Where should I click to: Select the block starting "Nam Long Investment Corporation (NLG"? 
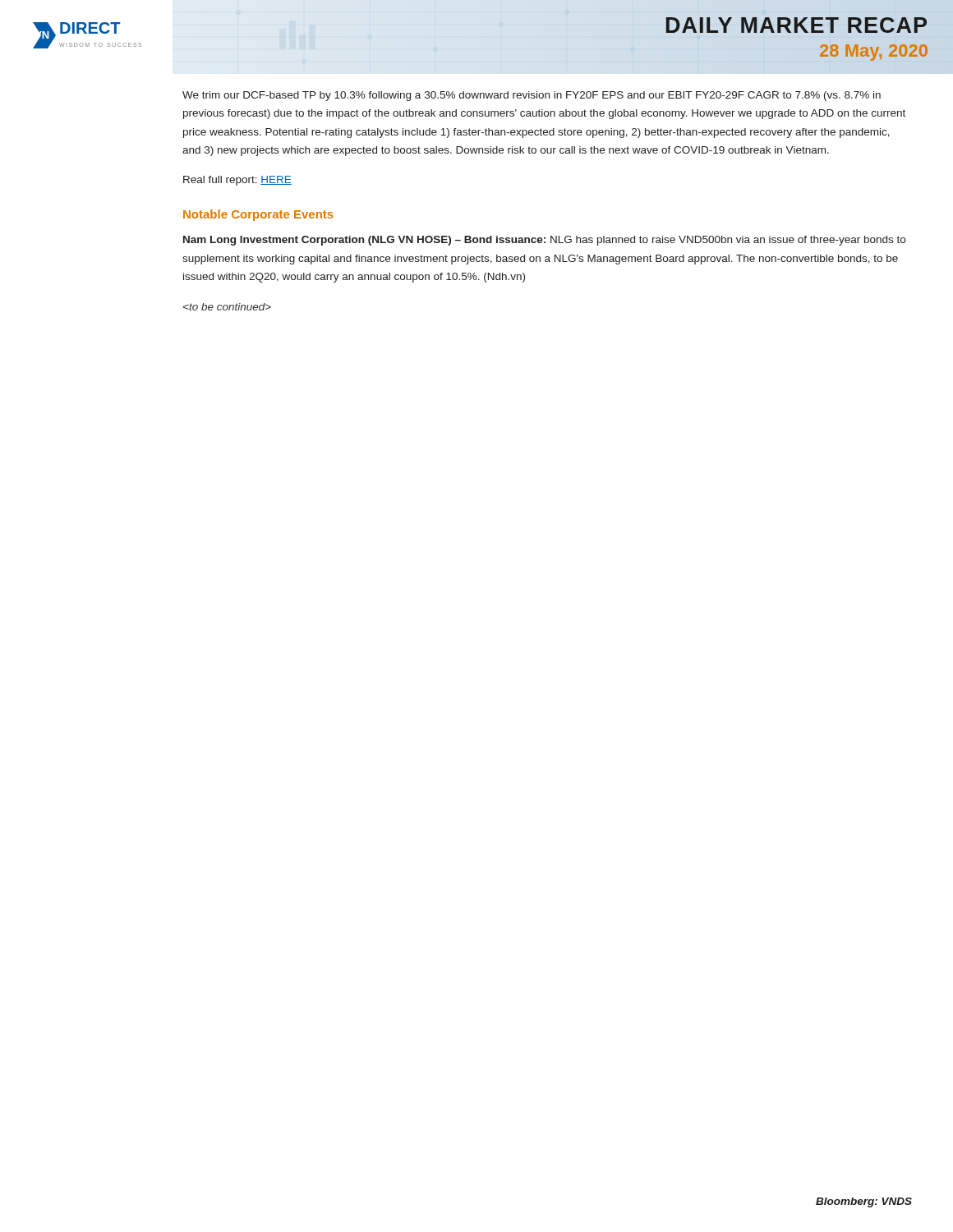(544, 258)
